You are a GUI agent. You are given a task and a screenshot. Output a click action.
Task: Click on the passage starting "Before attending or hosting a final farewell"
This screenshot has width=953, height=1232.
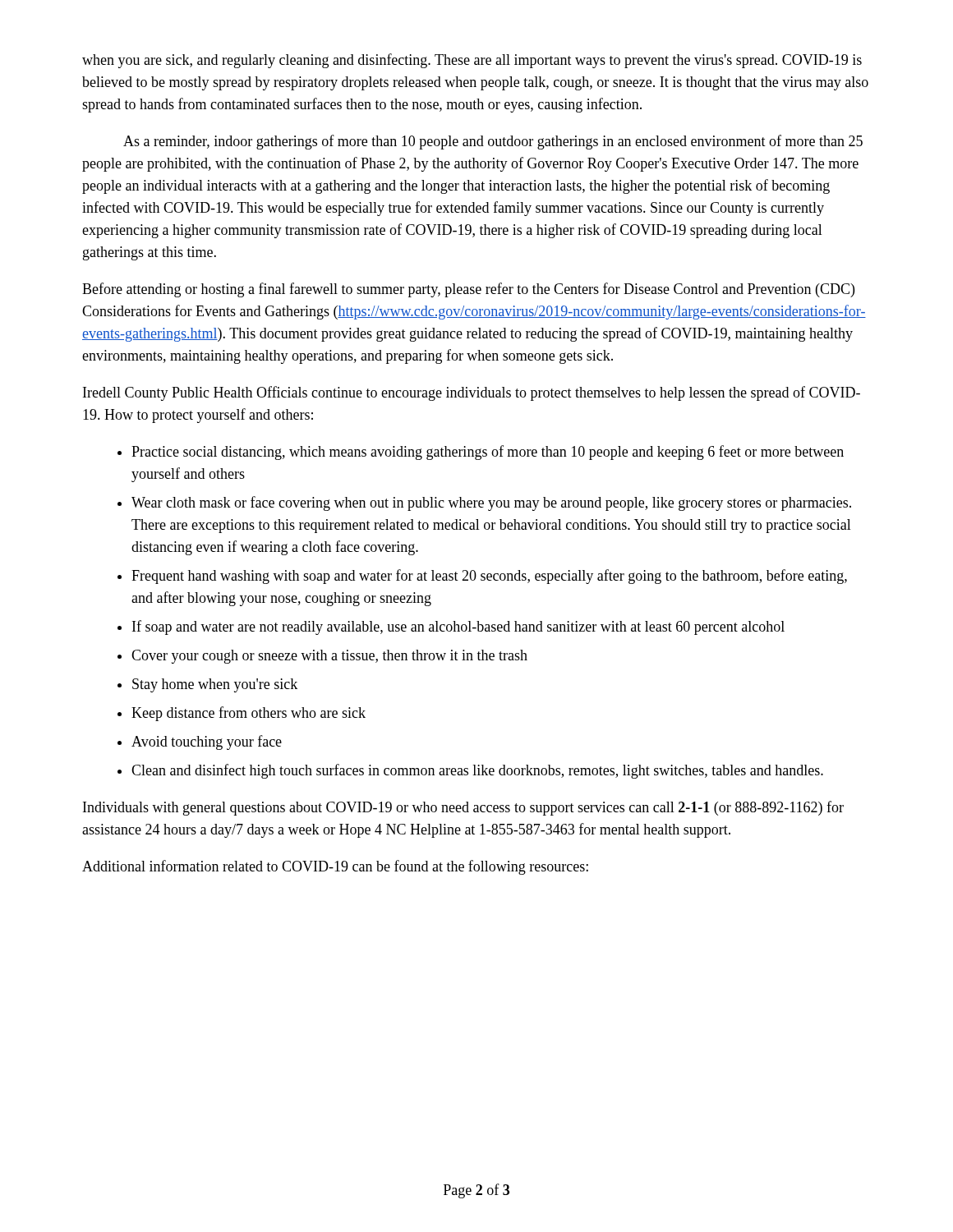tap(474, 322)
